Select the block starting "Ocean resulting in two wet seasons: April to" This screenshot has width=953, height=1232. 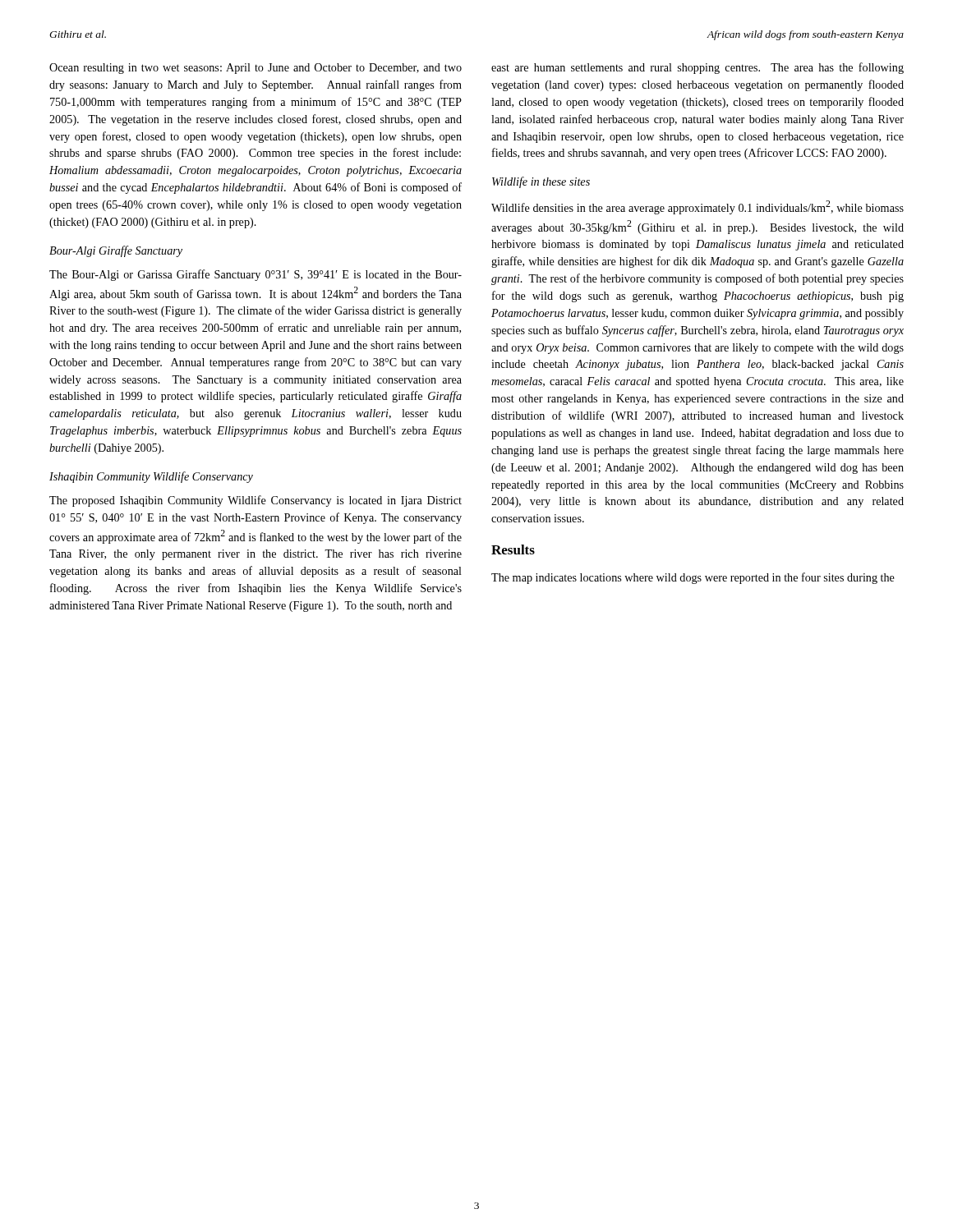pos(255,145)
